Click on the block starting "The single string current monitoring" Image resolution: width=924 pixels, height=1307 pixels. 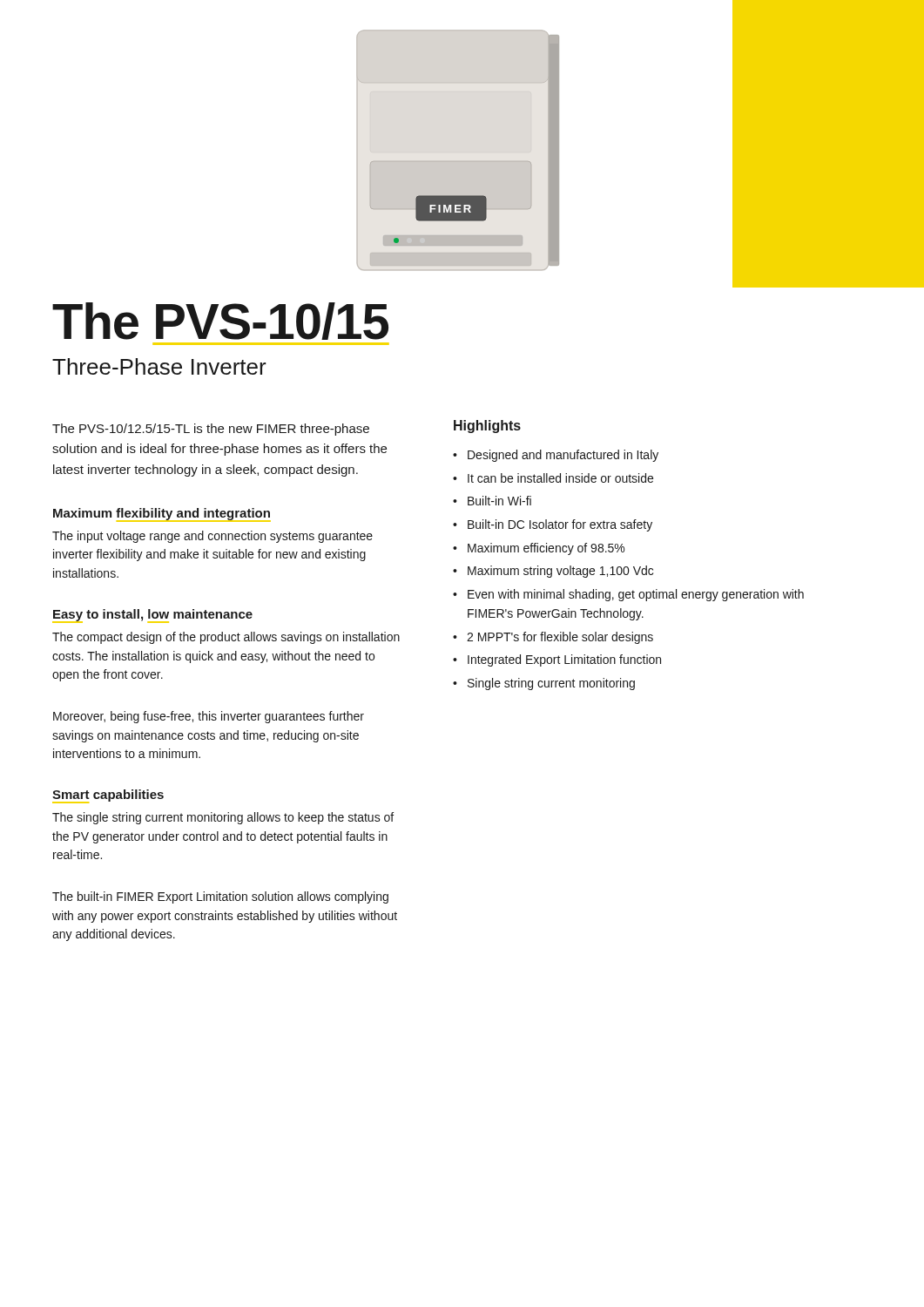(x=226, y=837)
